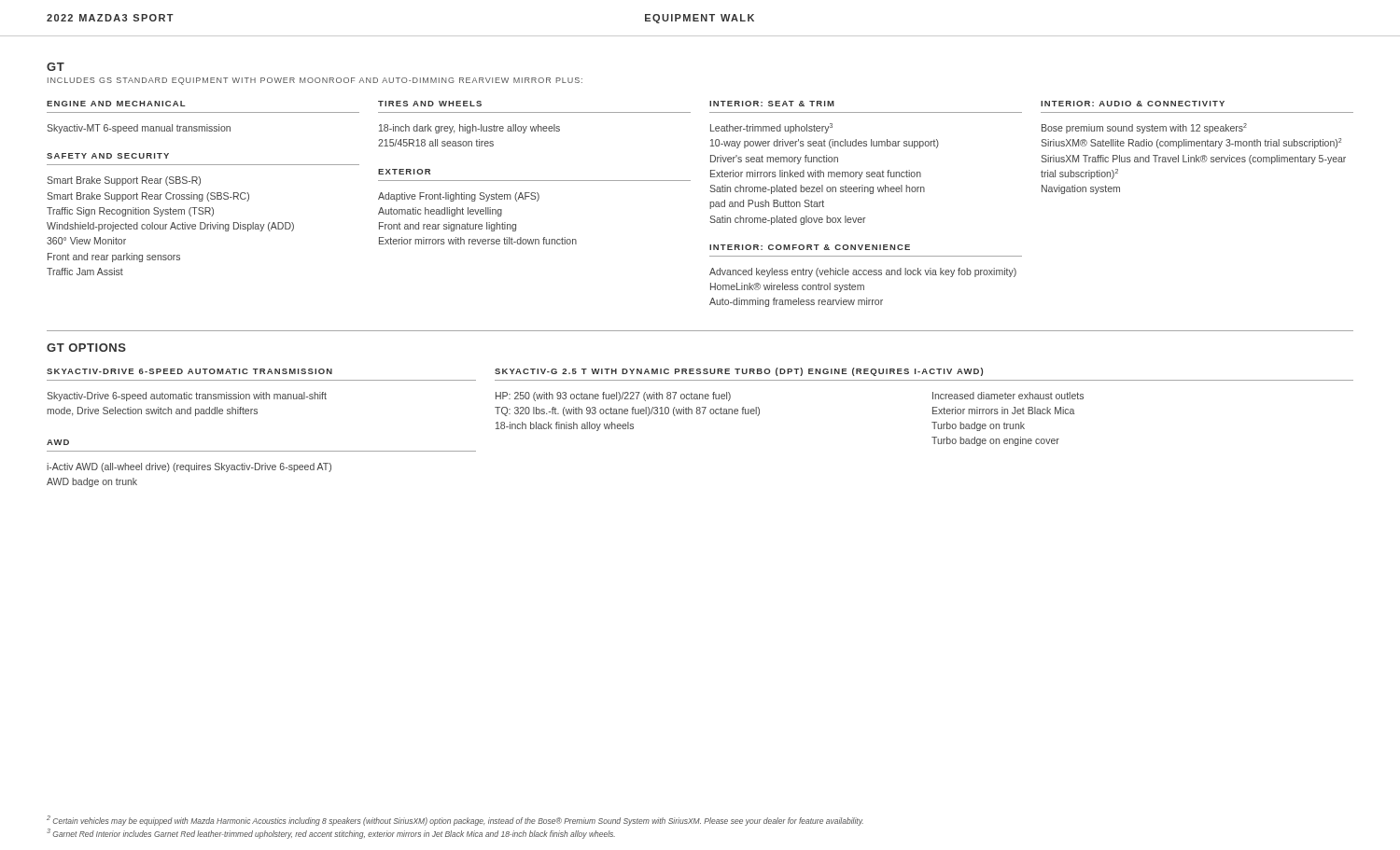Point to the text block starting "TQ: 320 lbs.-ft. (with 93 octane fuel)/310 (with"
The height and width of the screenshot is (850, 1400).
(628, 410)
